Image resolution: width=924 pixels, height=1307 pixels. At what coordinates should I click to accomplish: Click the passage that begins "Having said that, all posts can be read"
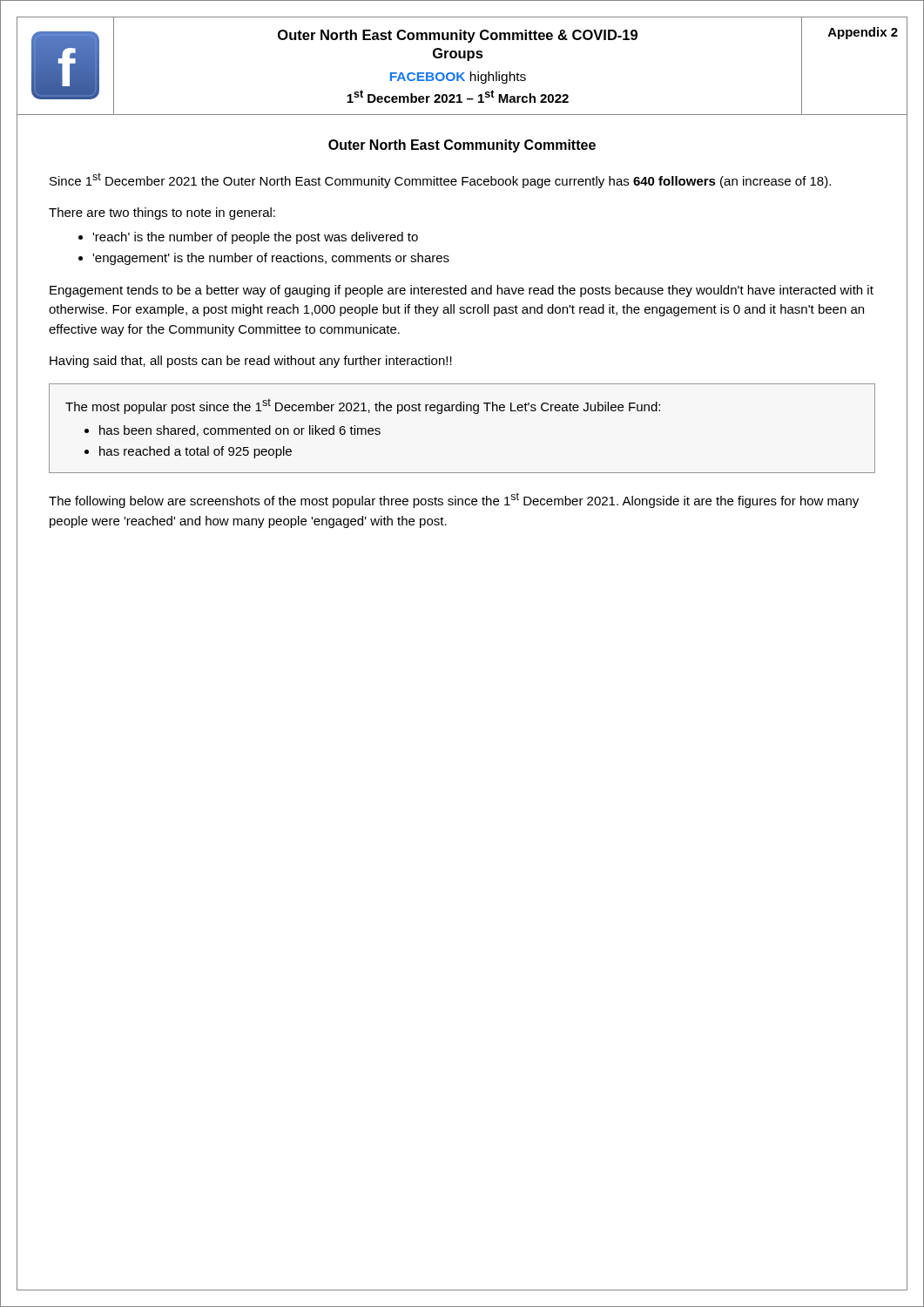251,361
